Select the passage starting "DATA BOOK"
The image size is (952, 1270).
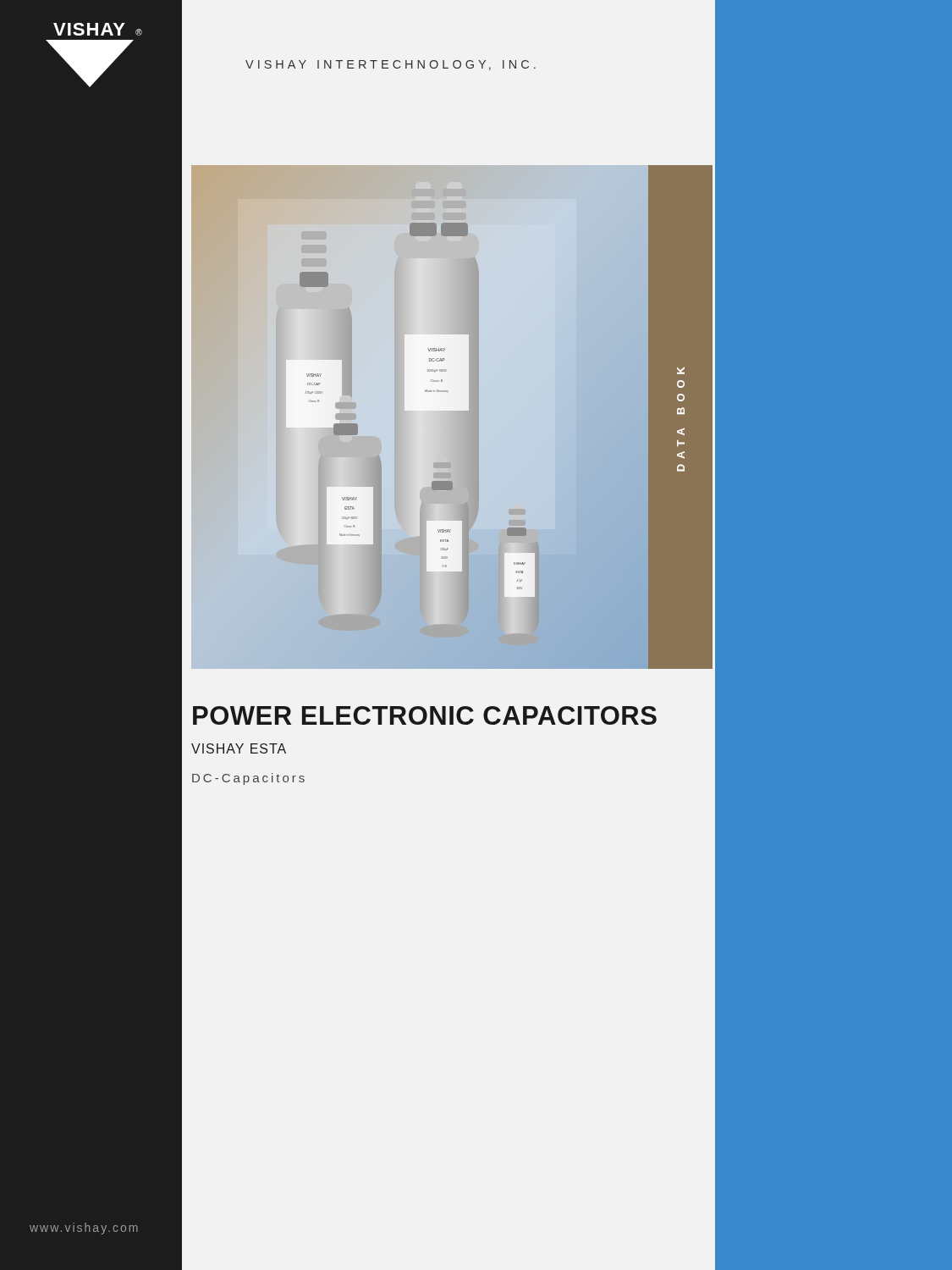pos(680,417)
